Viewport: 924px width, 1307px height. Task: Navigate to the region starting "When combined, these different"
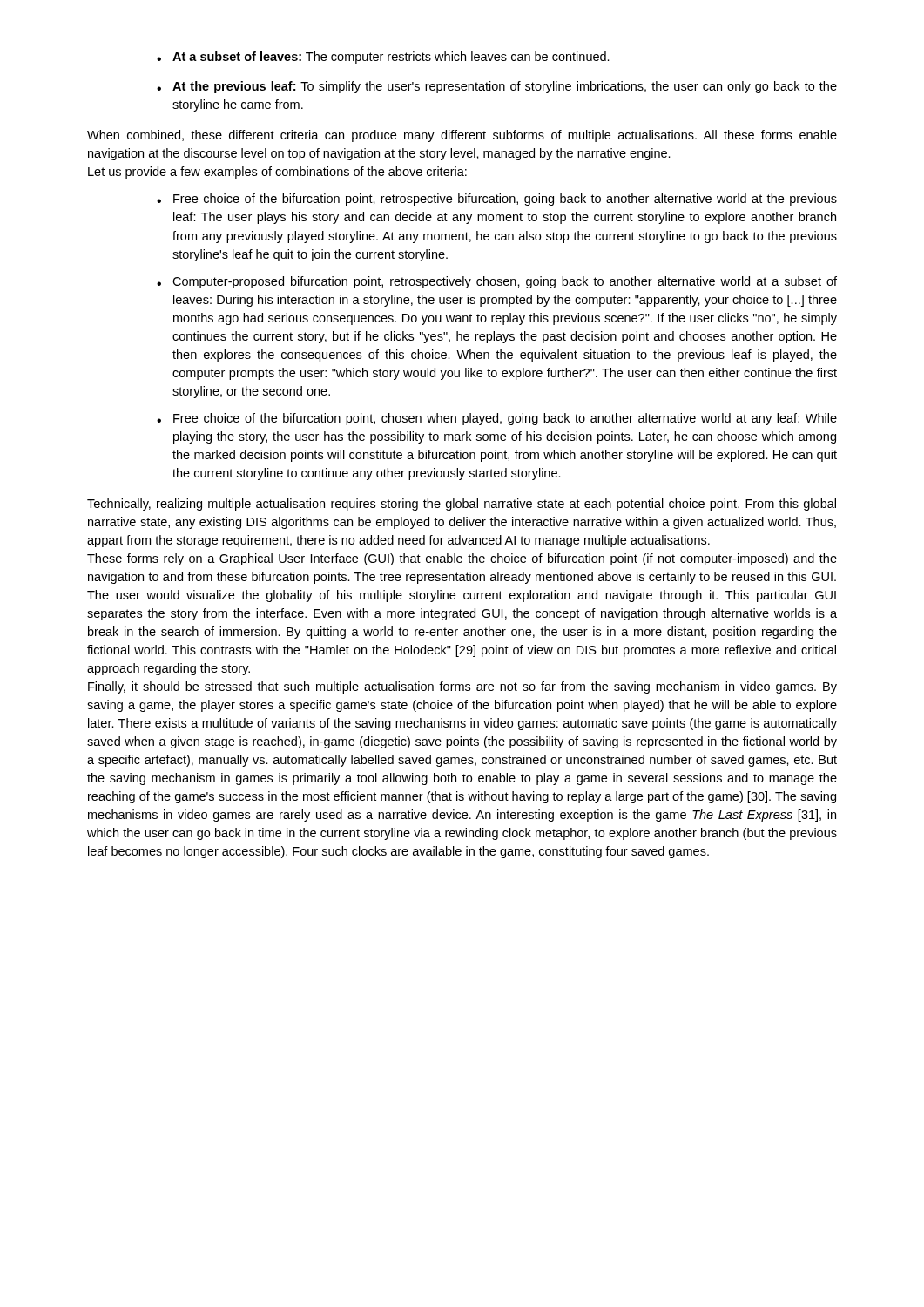pyautogui.click(x=462, y=154)
